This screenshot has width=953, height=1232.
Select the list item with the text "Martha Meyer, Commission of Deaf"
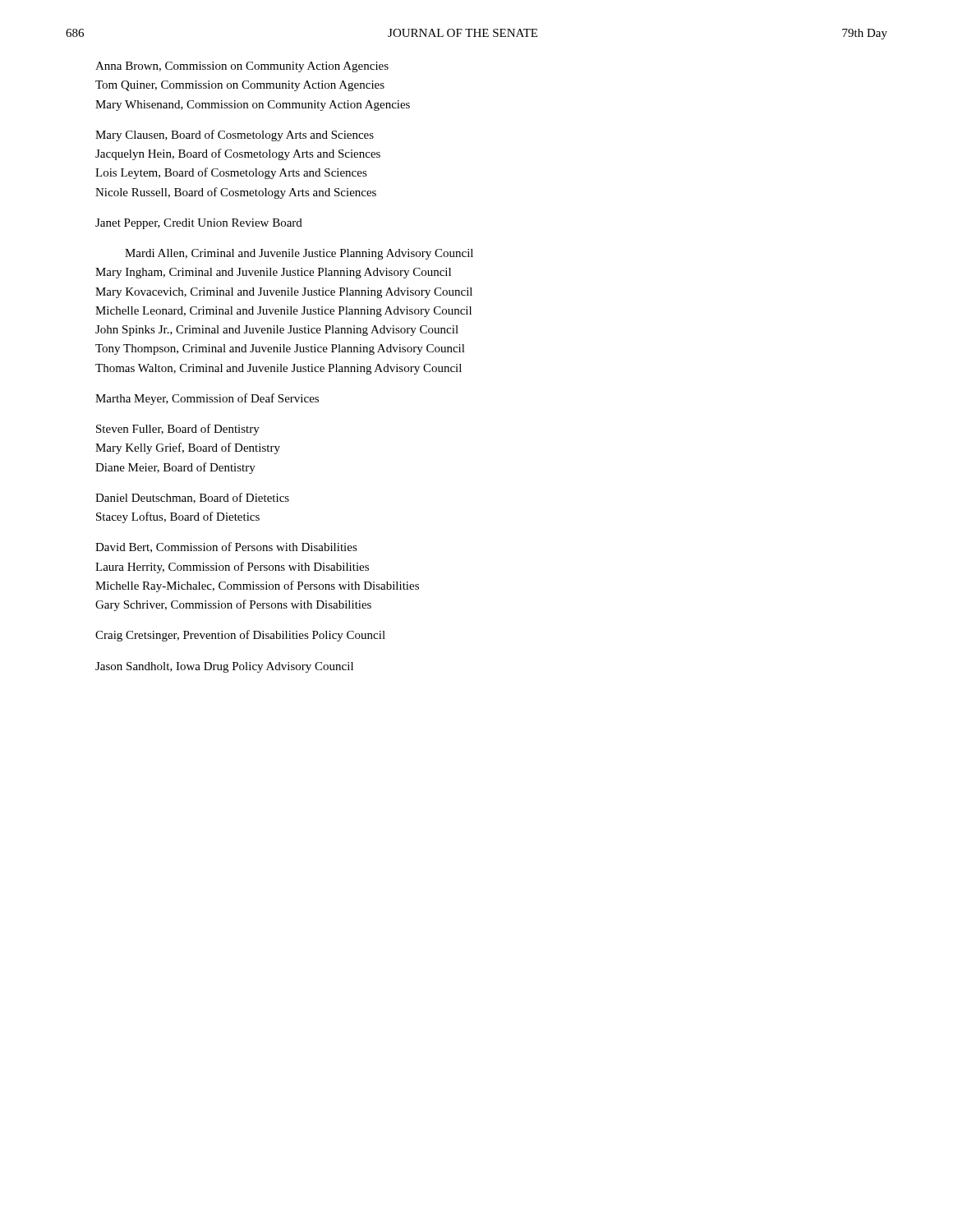(x=207, y=398)
